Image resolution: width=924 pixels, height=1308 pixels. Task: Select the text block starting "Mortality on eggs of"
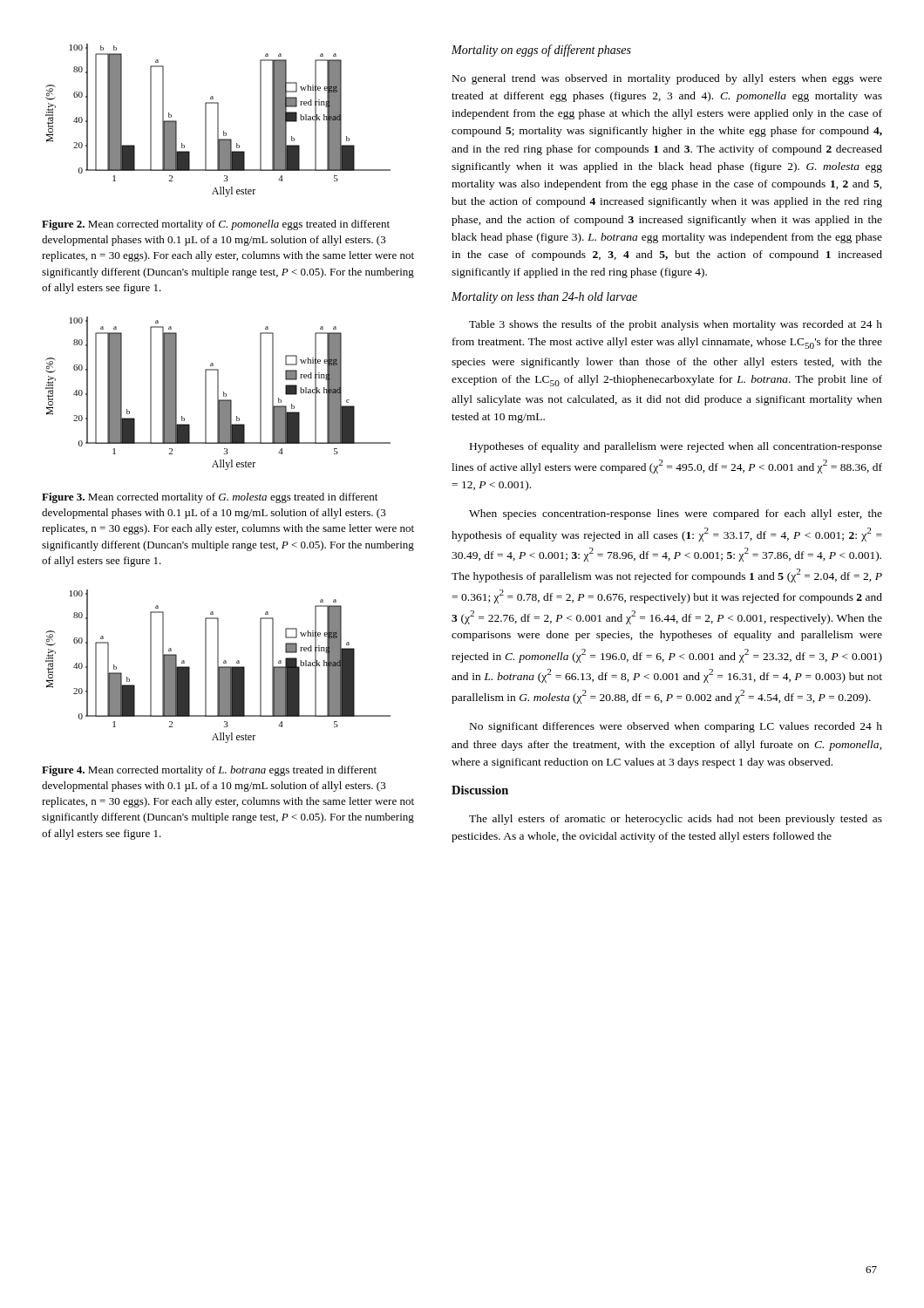[541, 50]
